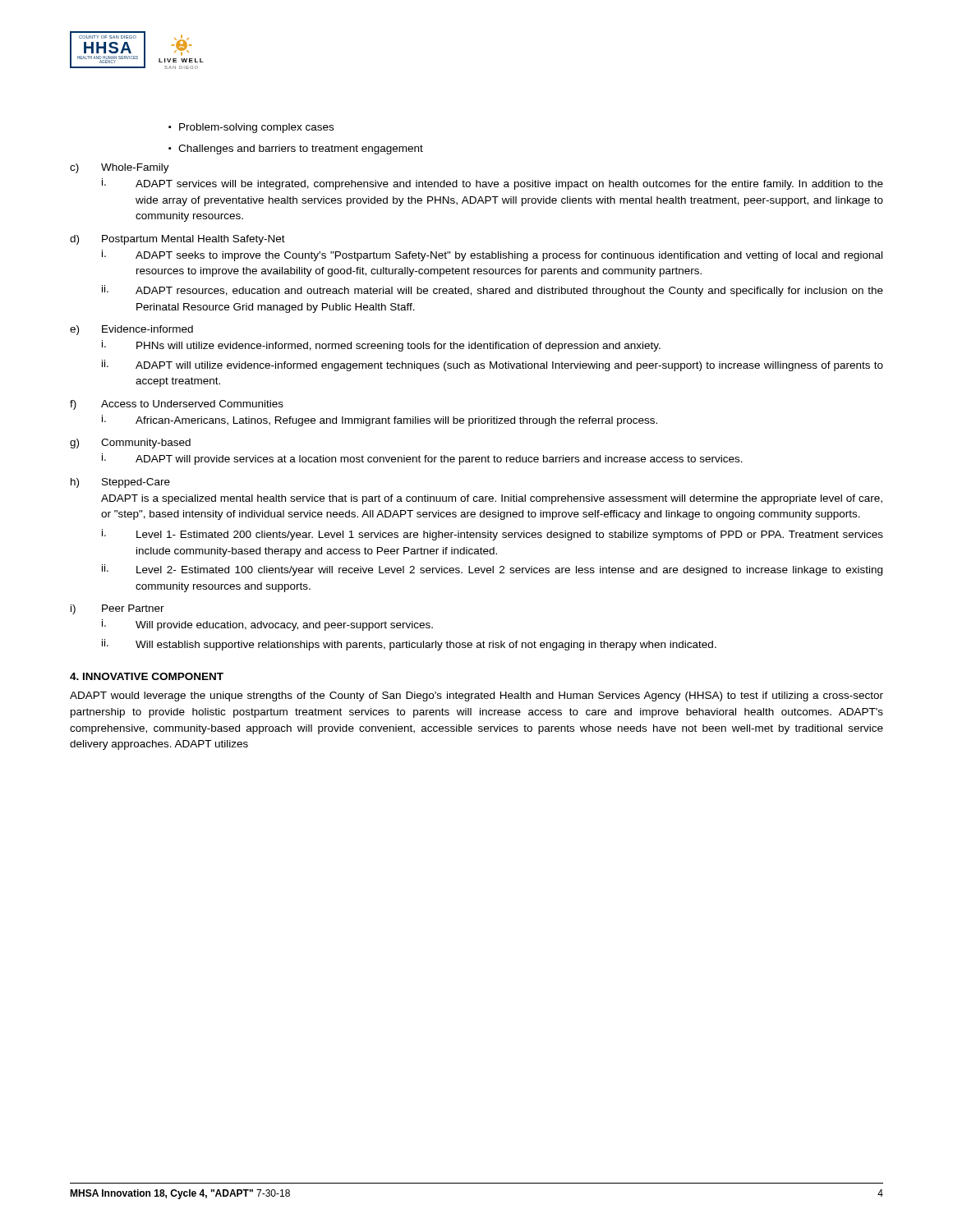Where does it say "Problem-solving complex cases"?

pyautogui.click(x=251, y=128)
